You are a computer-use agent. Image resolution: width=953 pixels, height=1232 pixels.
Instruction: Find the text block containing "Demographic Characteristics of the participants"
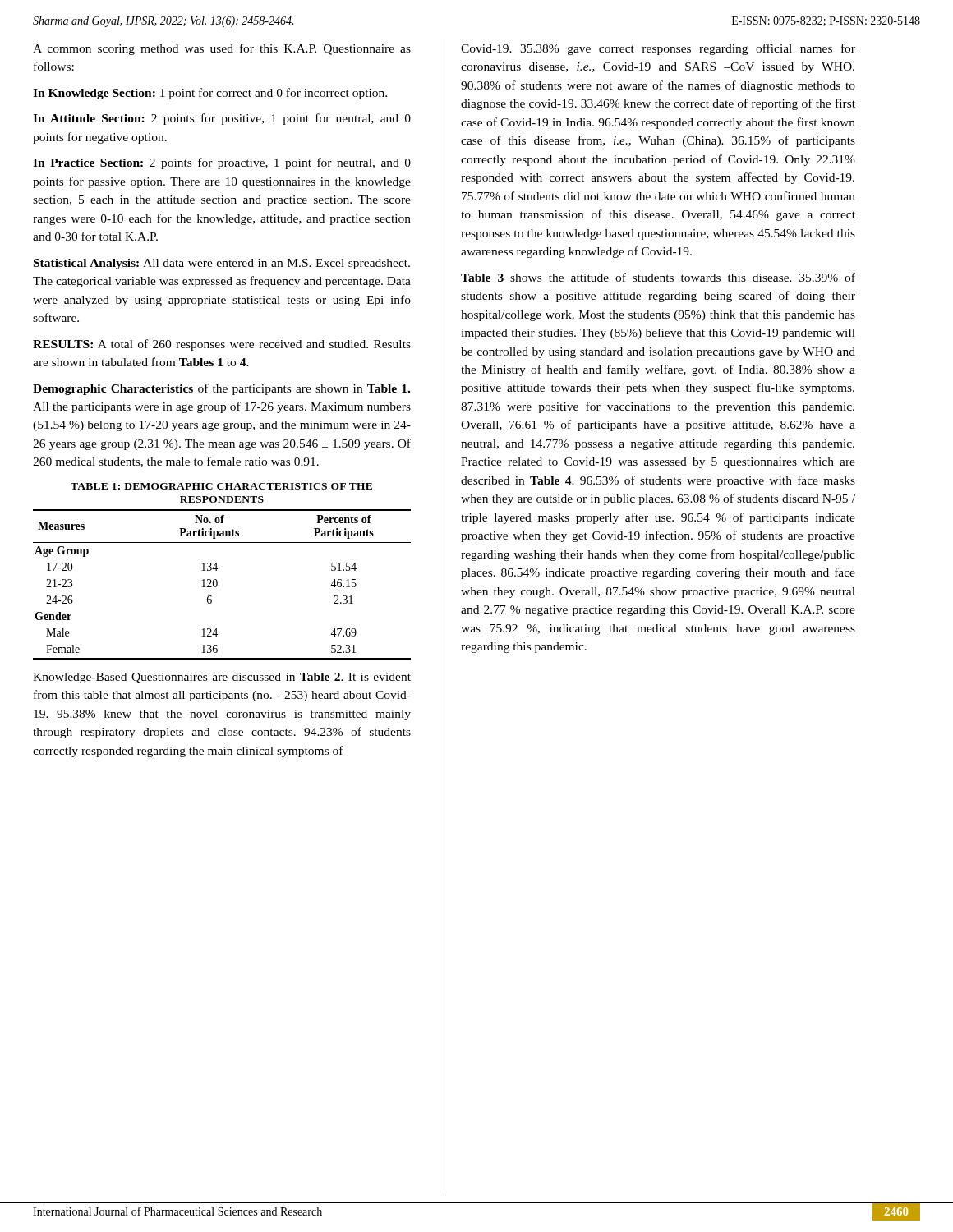[222, 425]
